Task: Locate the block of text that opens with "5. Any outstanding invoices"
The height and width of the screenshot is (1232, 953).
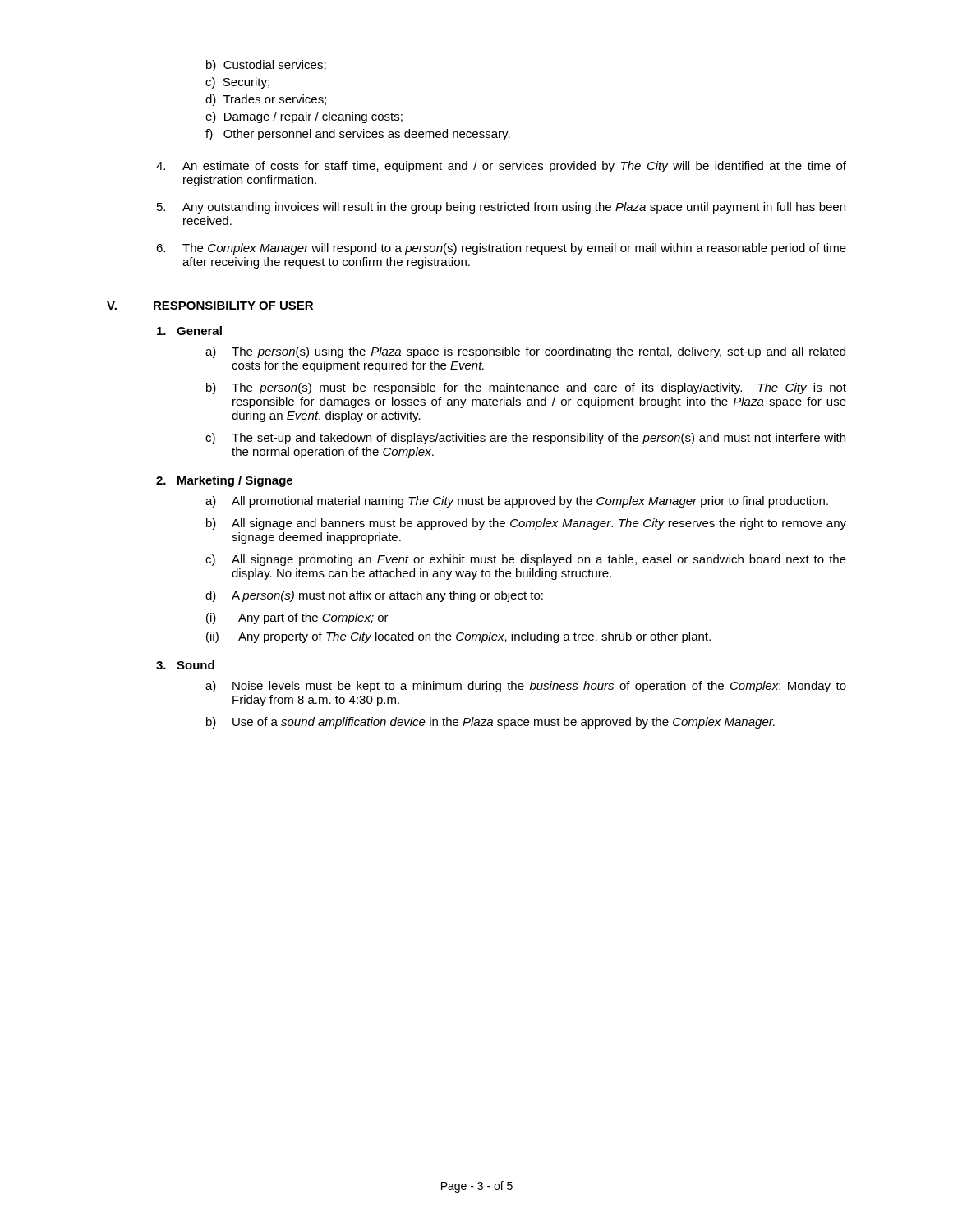Action: click(x=501, y=214)
